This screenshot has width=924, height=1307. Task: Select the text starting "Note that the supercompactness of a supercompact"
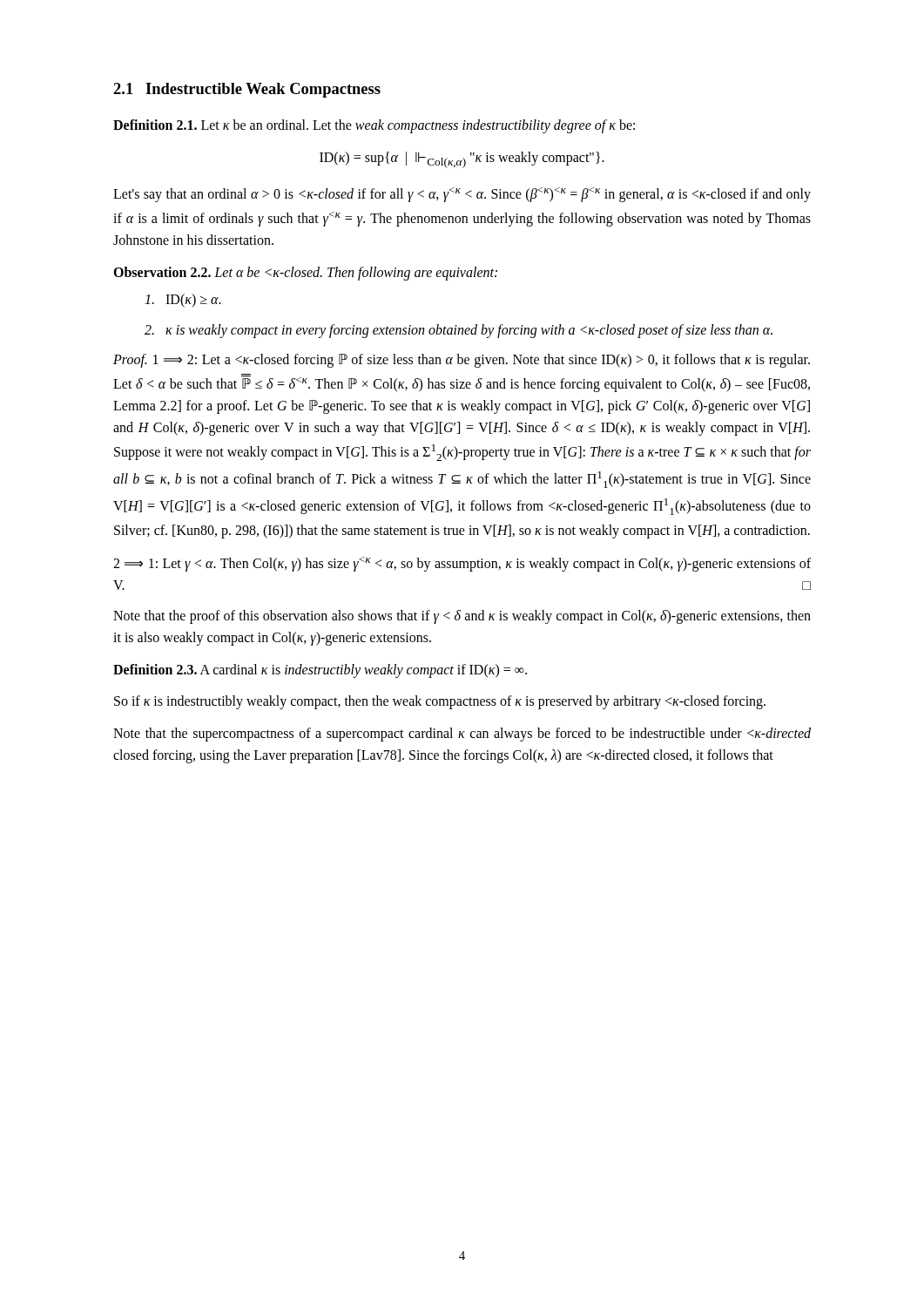(x=462, y=744)
